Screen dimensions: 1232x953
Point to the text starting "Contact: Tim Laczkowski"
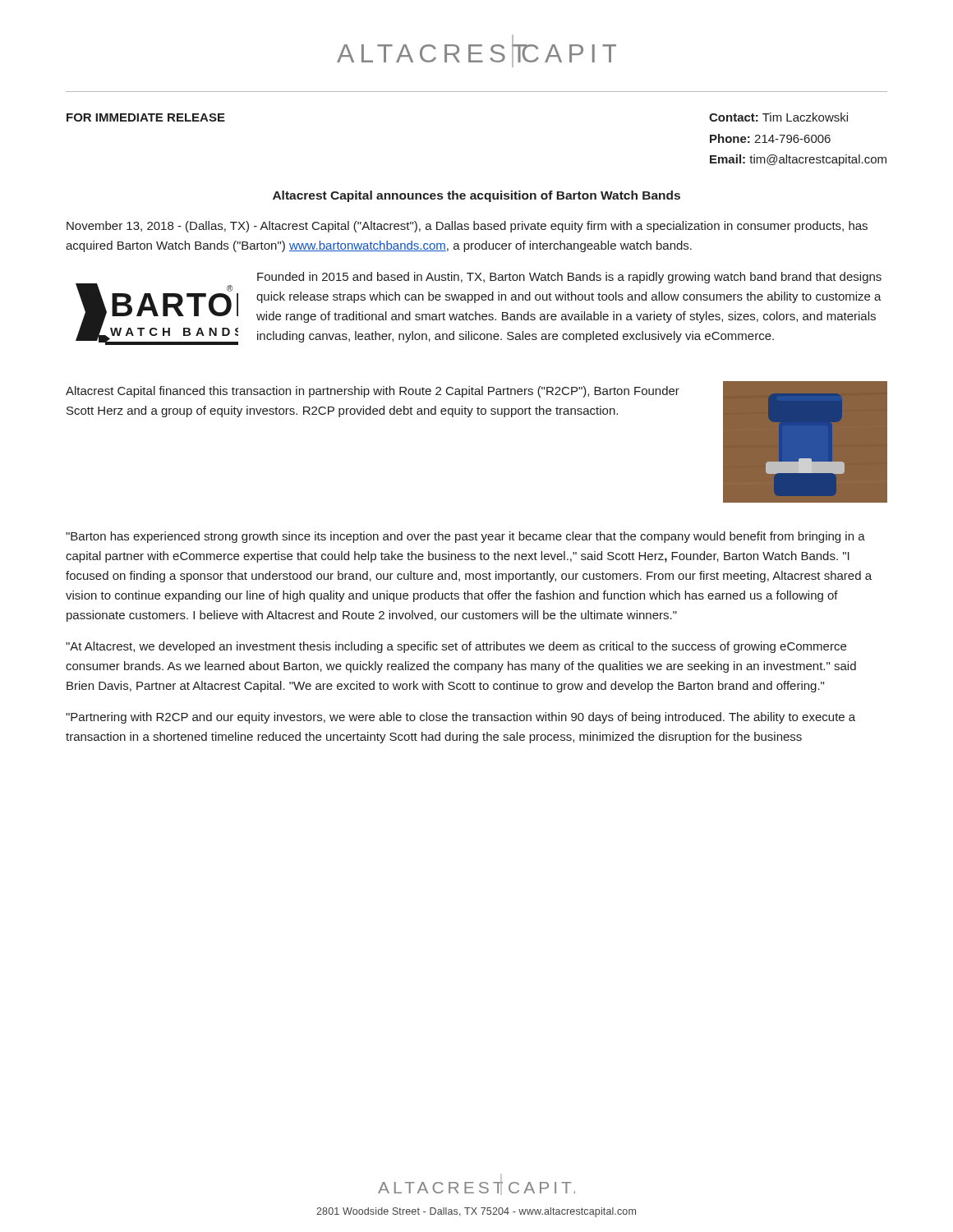[x=798, y=138]
